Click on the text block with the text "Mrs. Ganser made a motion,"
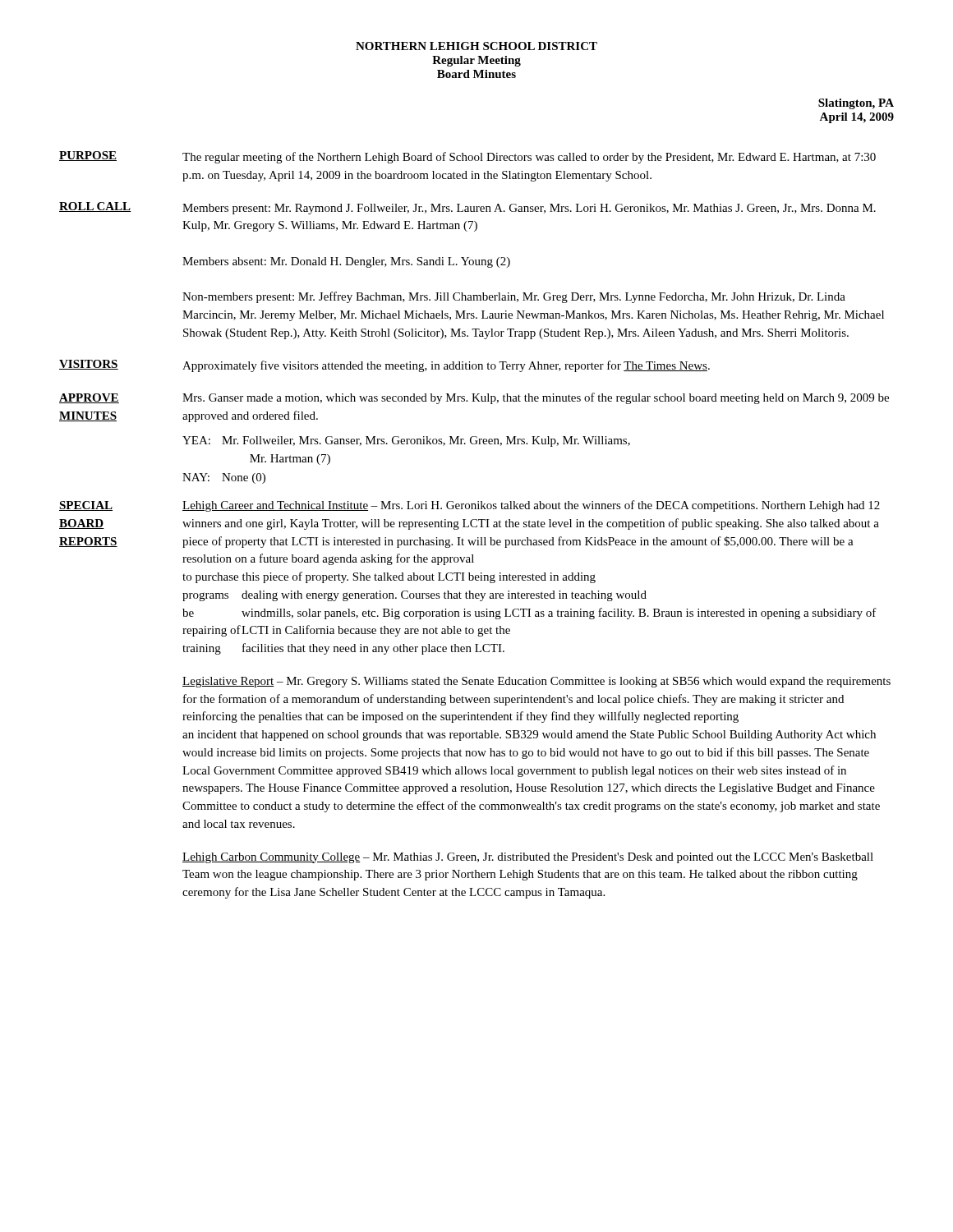Screen dimensions: 1232x953 [536, 407]
